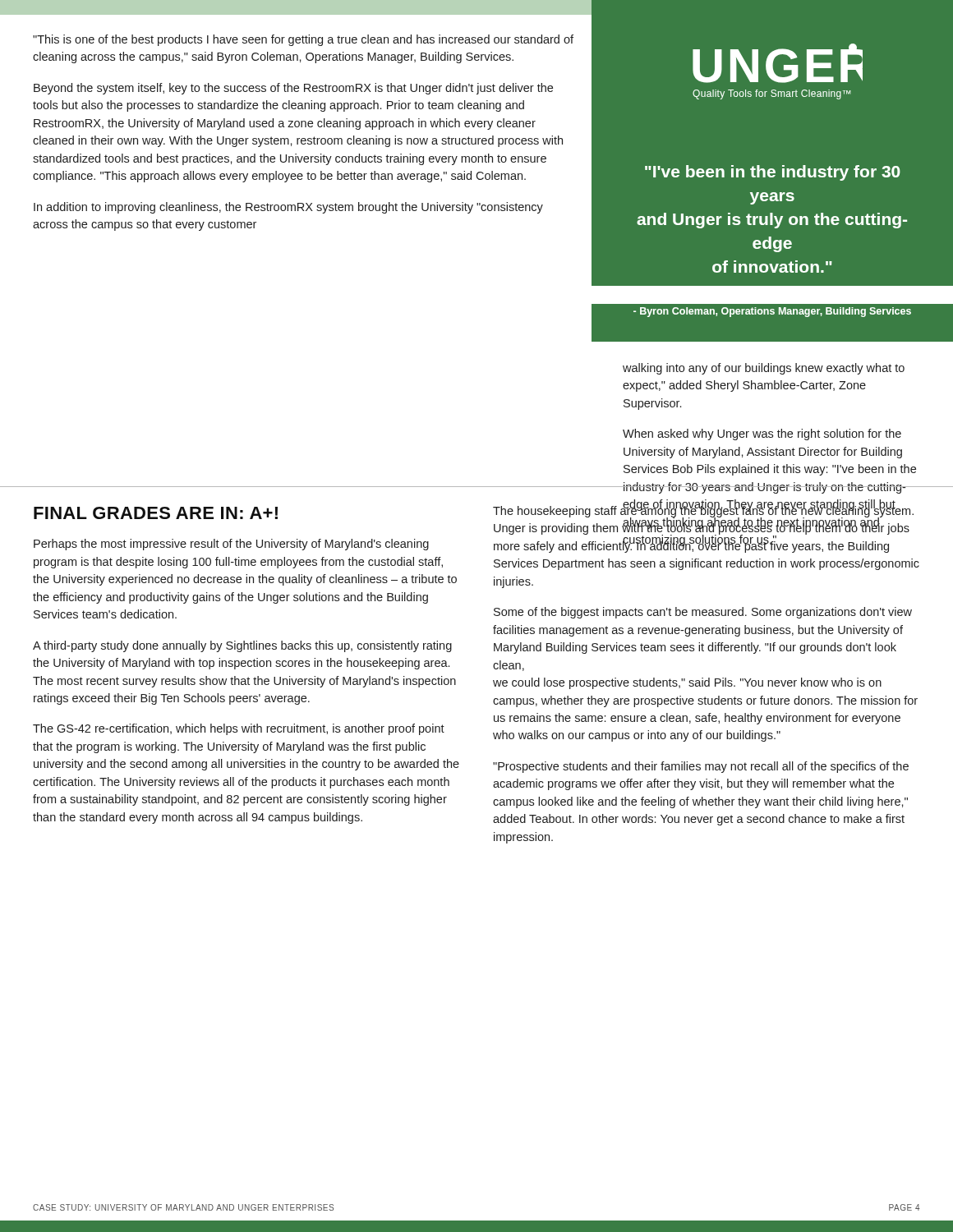Image resolution: width=953 pixels, height=1232 pixels.
Task: Locate the section header that opens with "FINAL GRADES ARE"
Action: point(156,513)
